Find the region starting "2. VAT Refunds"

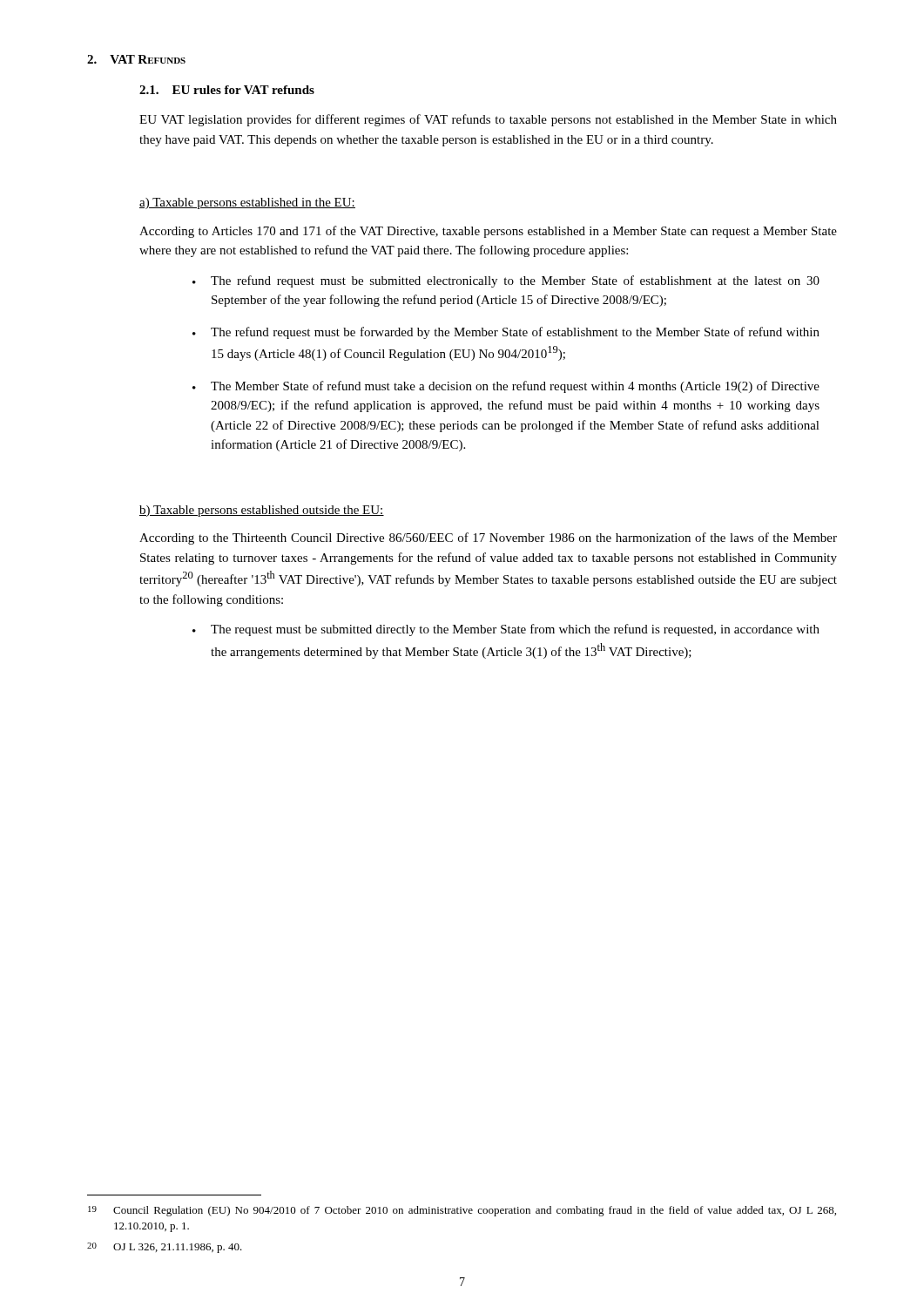click(136, 59)
